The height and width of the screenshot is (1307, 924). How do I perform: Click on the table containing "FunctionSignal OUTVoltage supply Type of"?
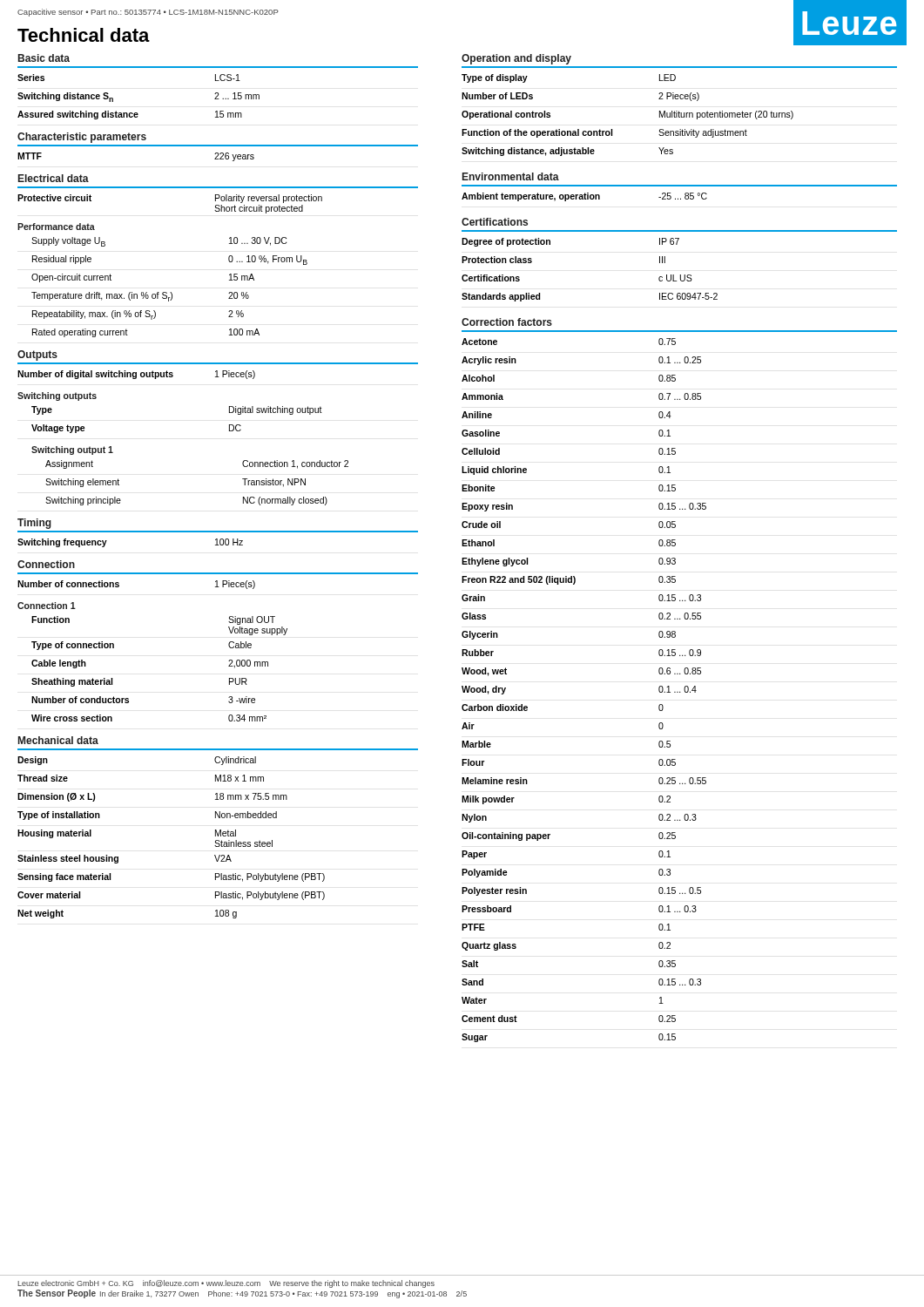[x=218, y=671]
